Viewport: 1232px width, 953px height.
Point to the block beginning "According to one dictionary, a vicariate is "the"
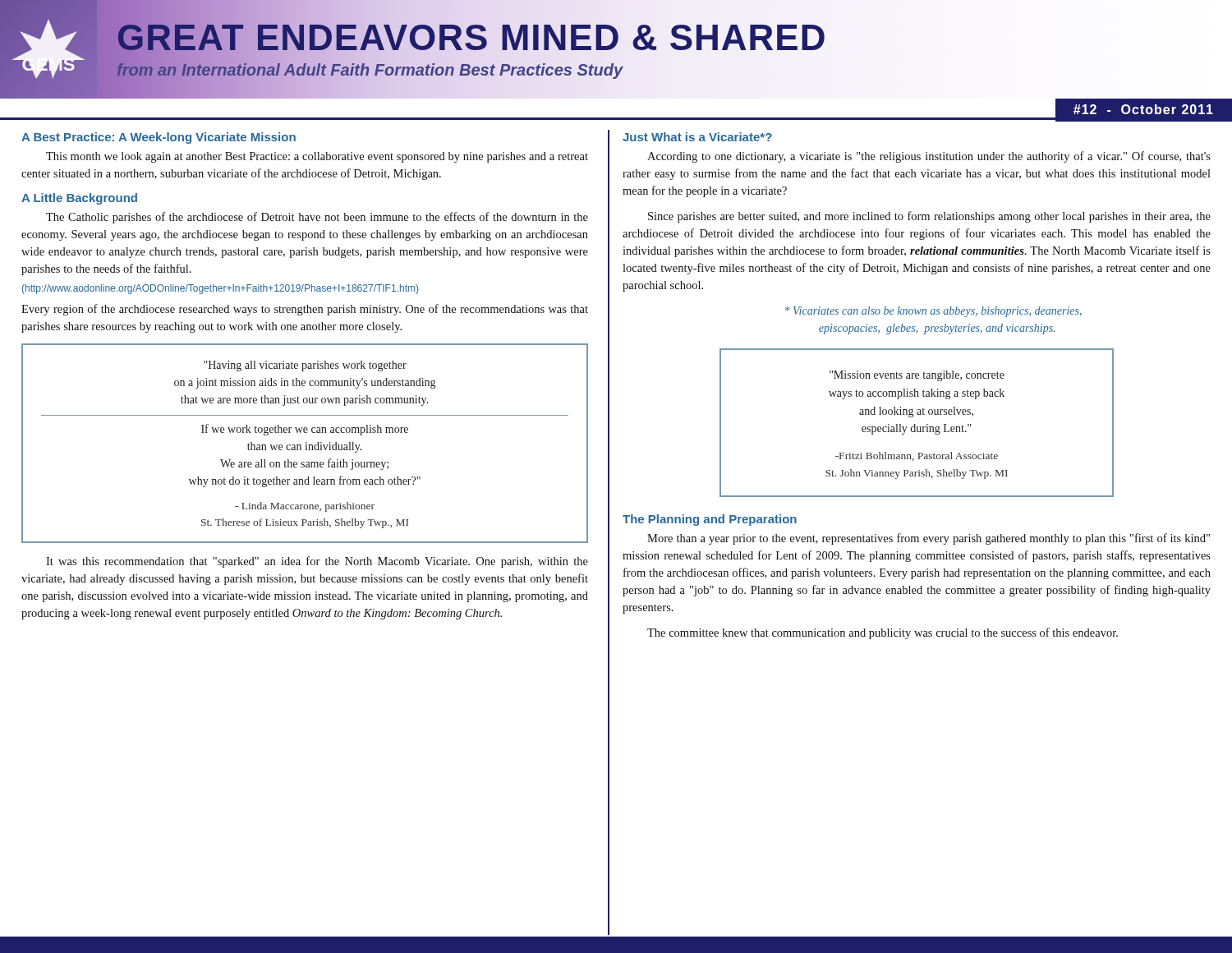tap(917, 174)
